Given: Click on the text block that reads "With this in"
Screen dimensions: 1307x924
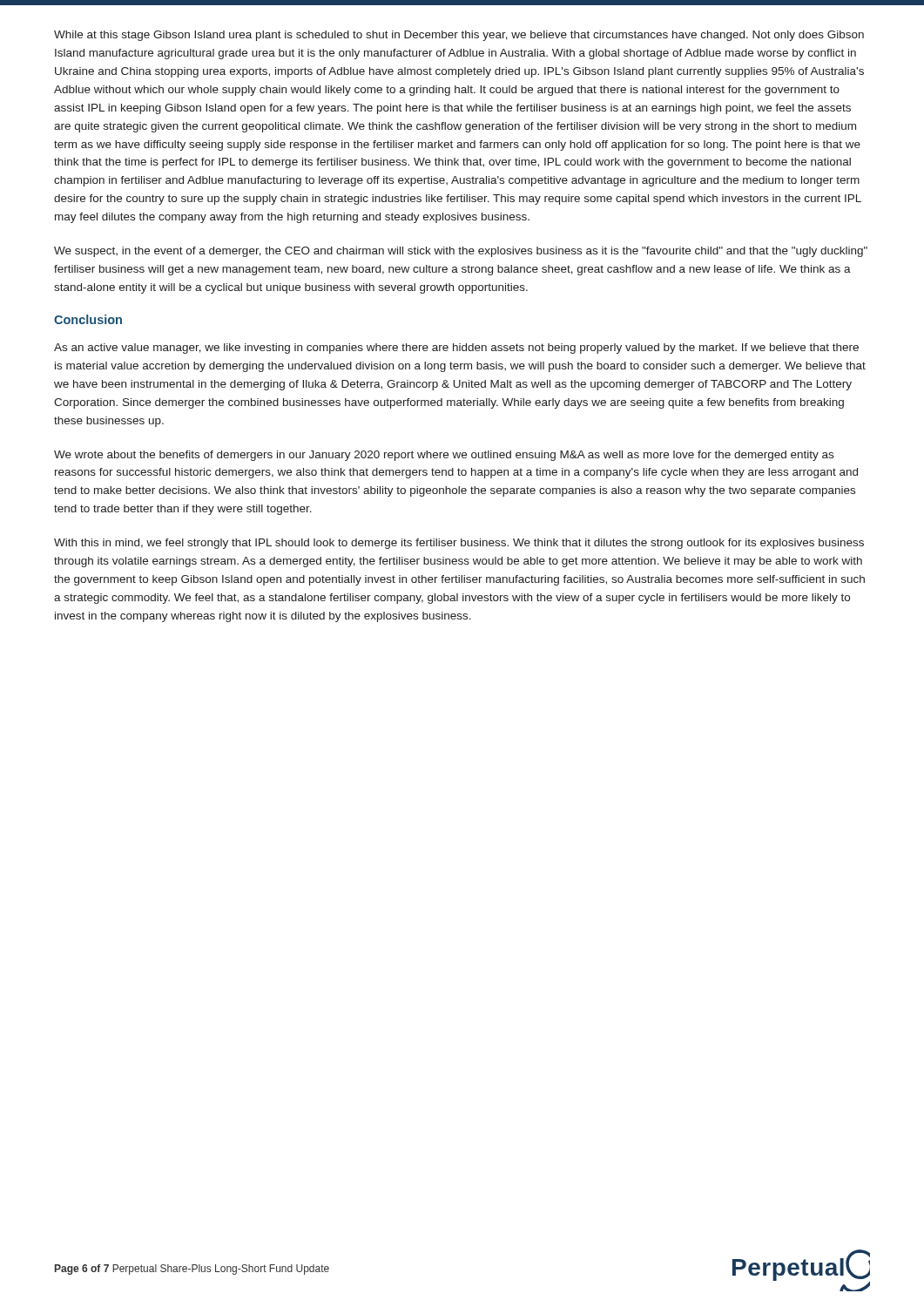Looking at the screenshot, I should coord(460,579).
